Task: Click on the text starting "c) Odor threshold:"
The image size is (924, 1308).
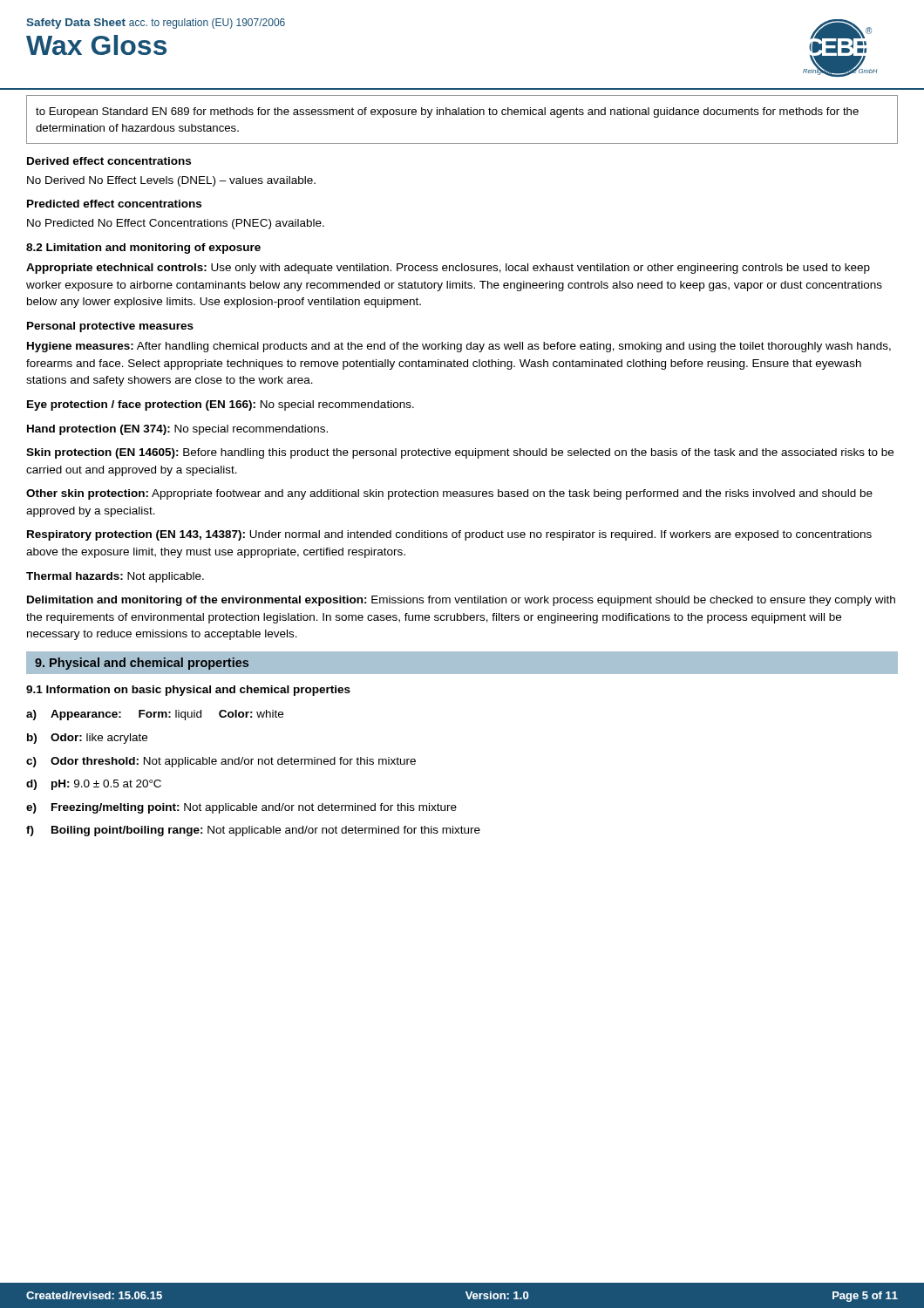Action: (221, 761)
